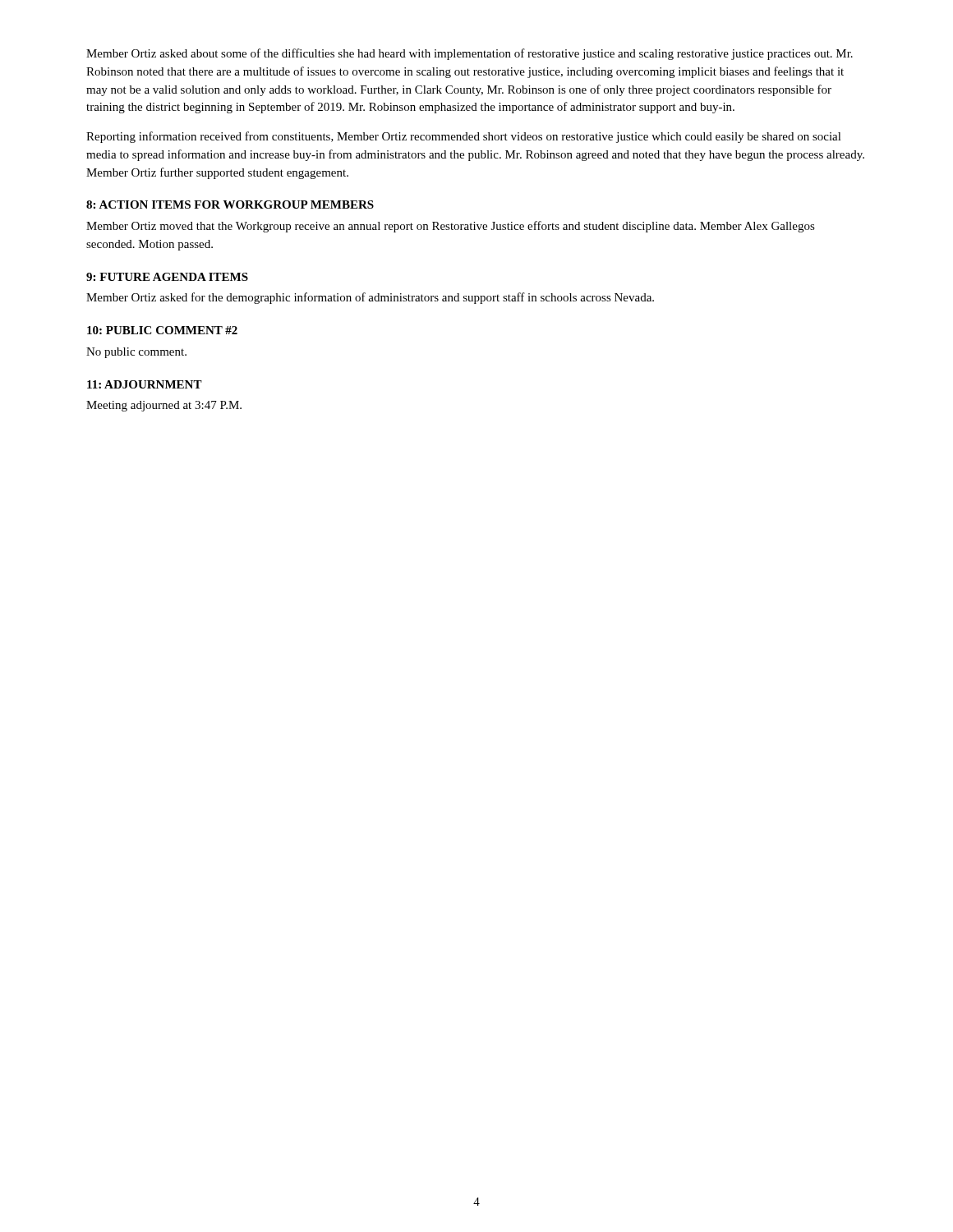Navigate to the element starting "8: ACTION ITEMS FOR WORKGROUP MEMBERS"

230,205
